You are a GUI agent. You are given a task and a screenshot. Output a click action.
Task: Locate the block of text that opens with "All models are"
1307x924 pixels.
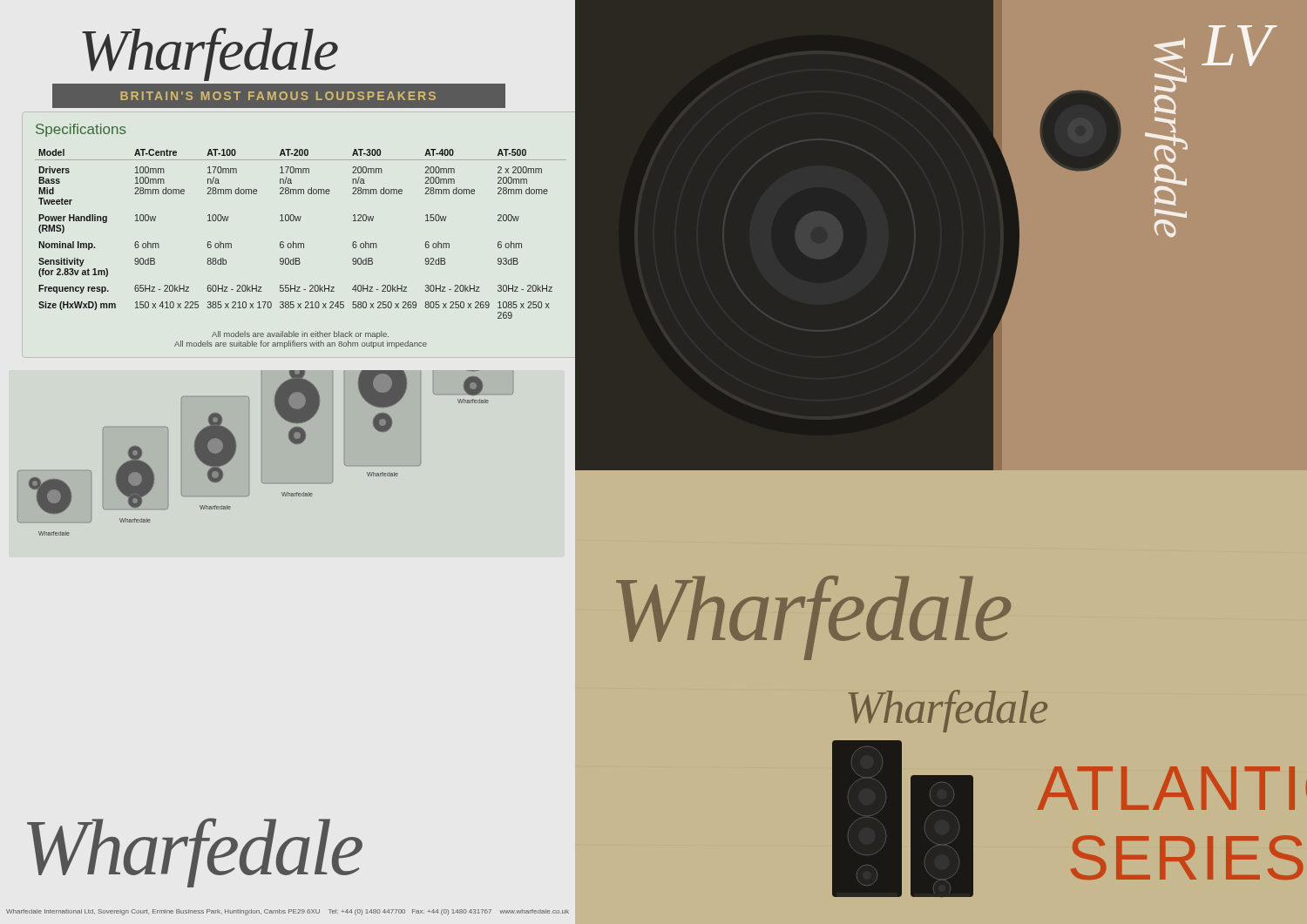pyautogui.click(x=301, y=339)
